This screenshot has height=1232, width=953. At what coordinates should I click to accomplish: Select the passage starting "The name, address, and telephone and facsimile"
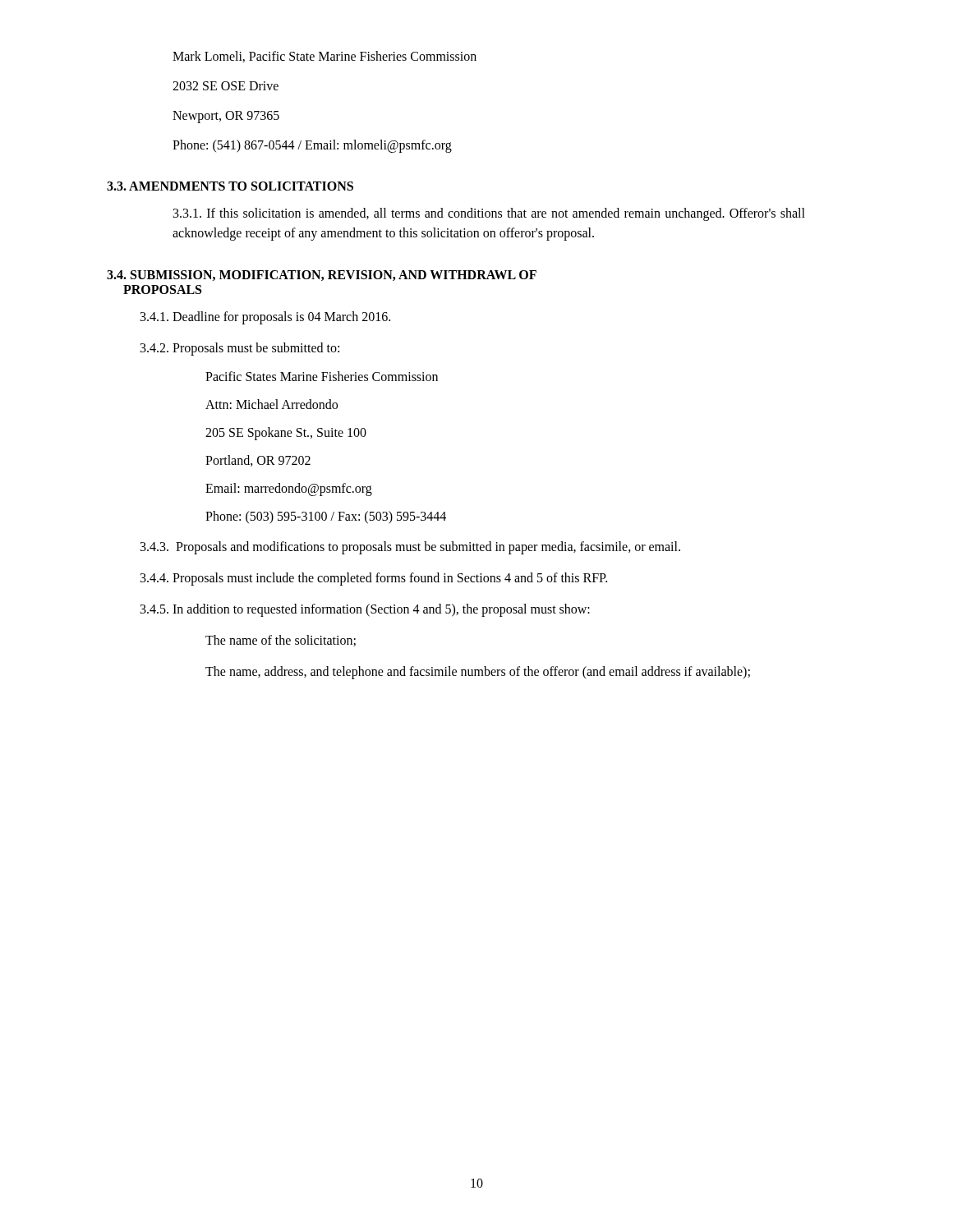tap(478, 671)
